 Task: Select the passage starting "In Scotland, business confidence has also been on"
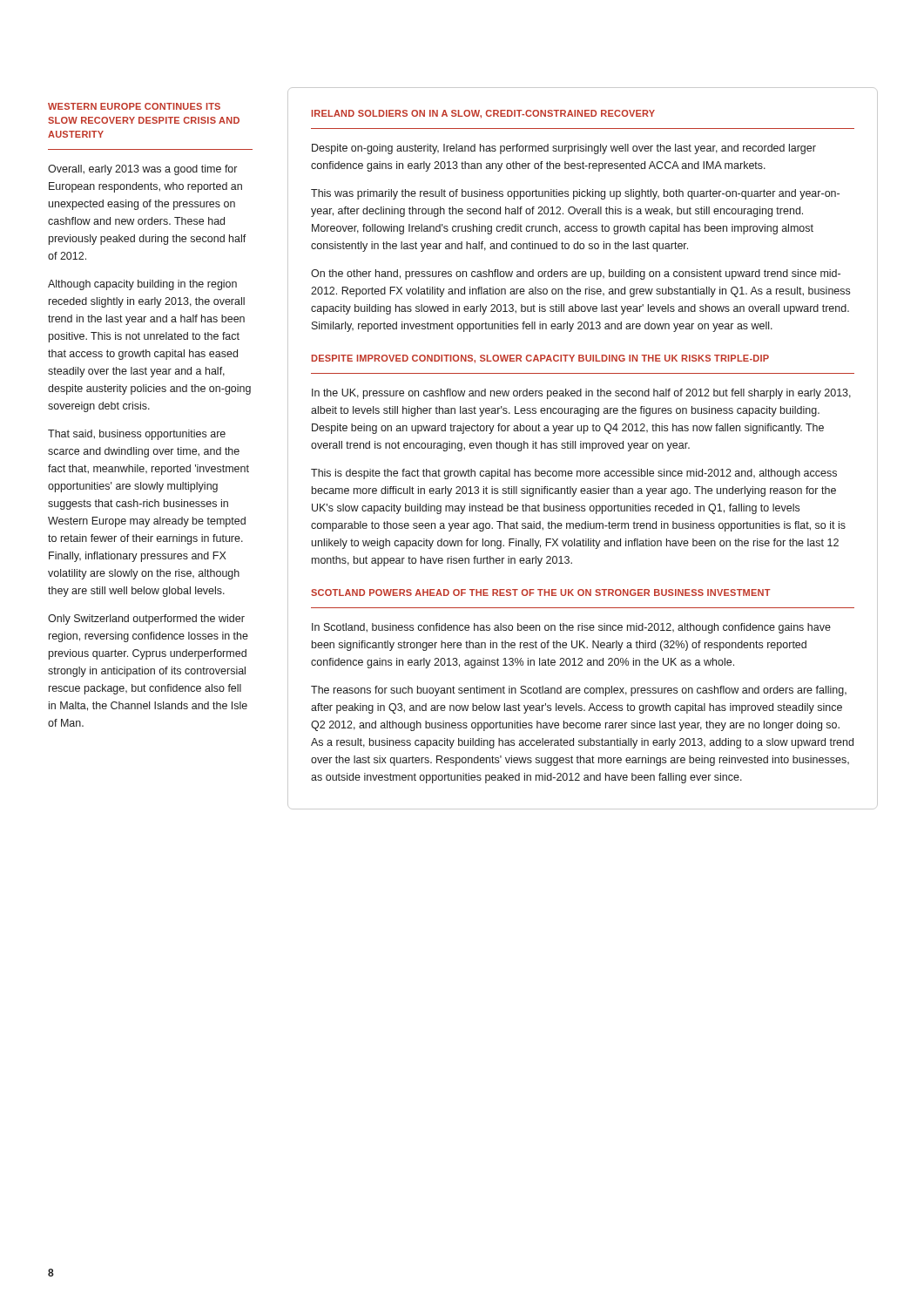coord(571,645)
